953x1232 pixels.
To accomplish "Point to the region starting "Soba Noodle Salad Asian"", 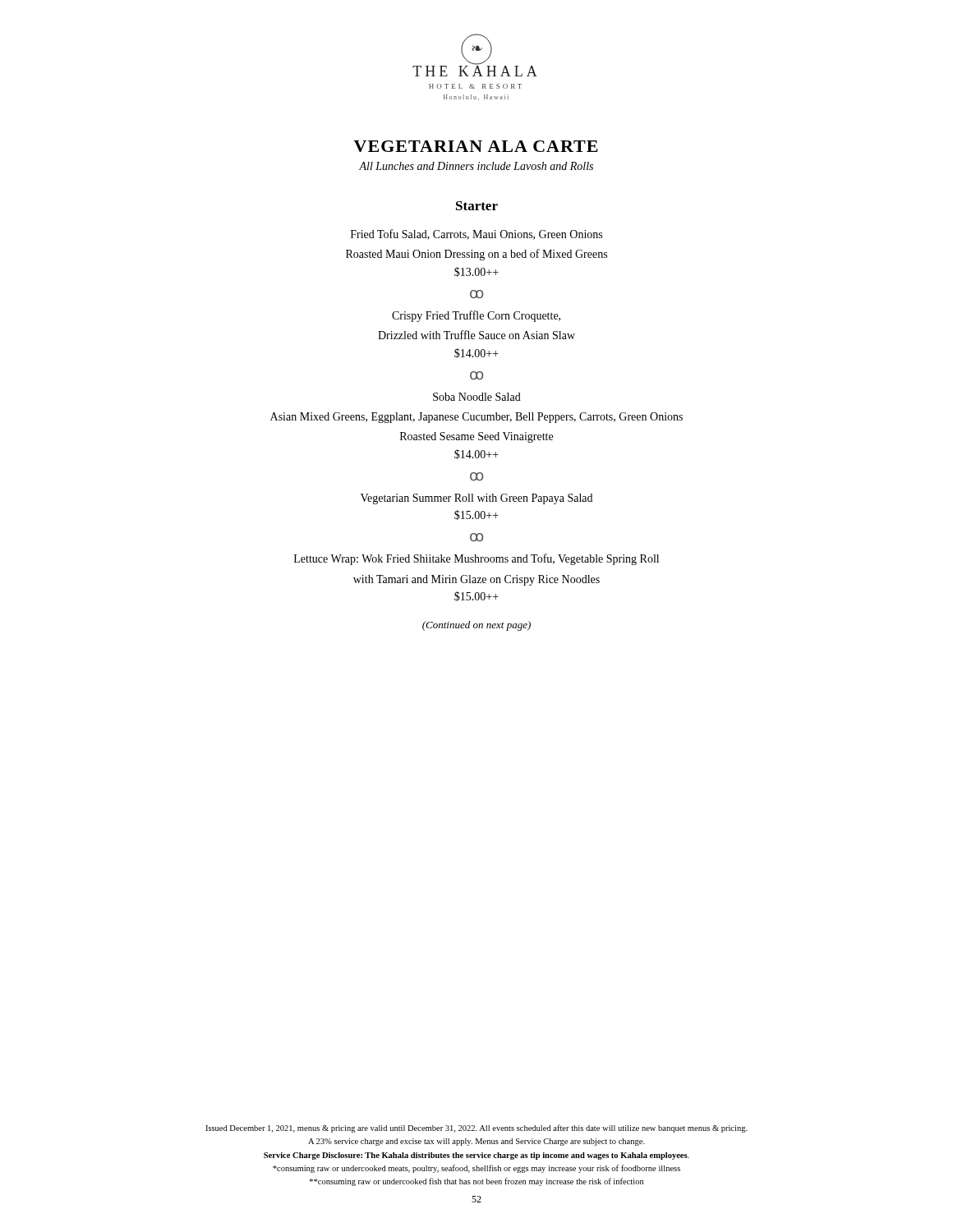I will pos(476,425).
